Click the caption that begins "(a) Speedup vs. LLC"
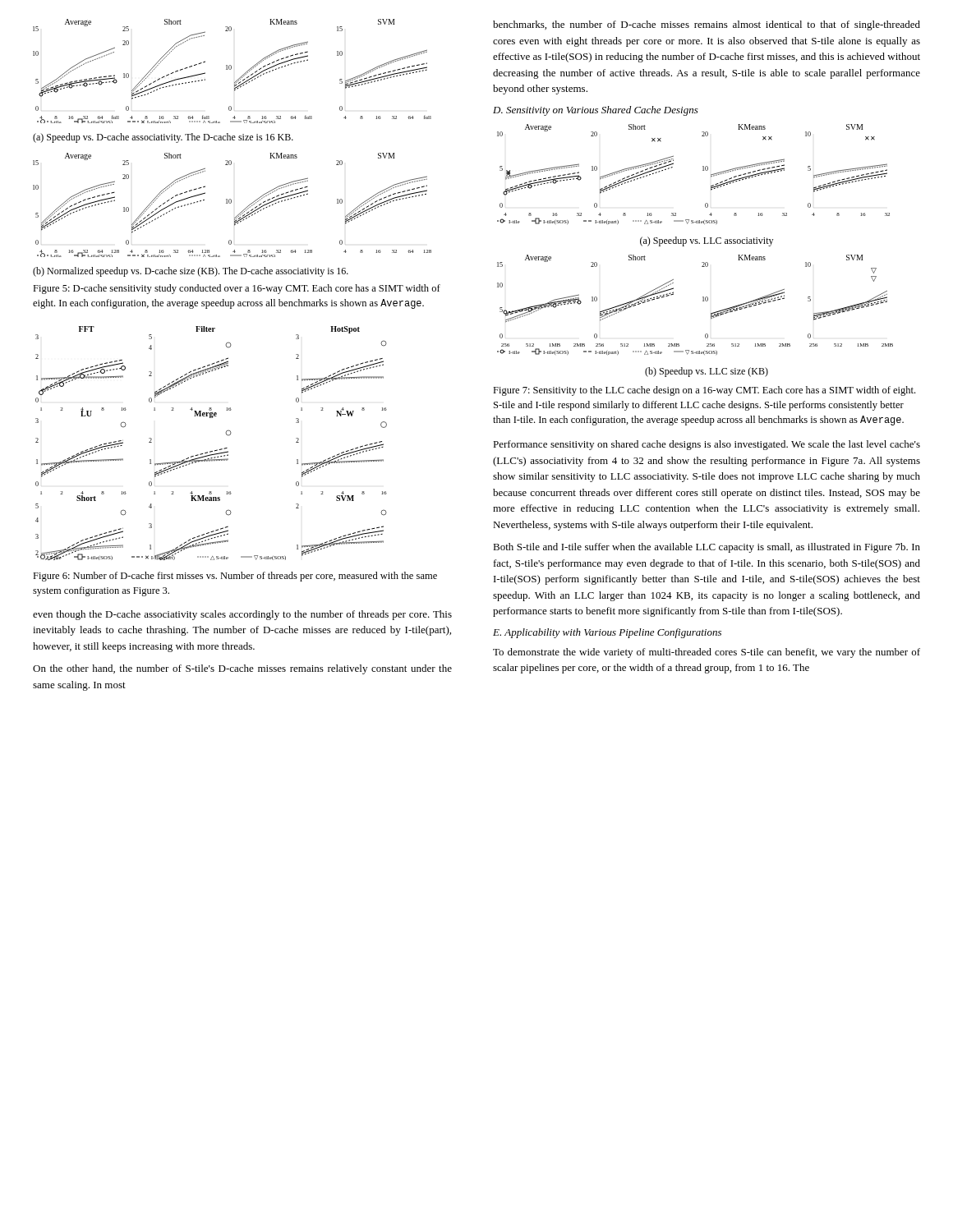Viewport: 953px width, 1232px height. tap(707, 240)
